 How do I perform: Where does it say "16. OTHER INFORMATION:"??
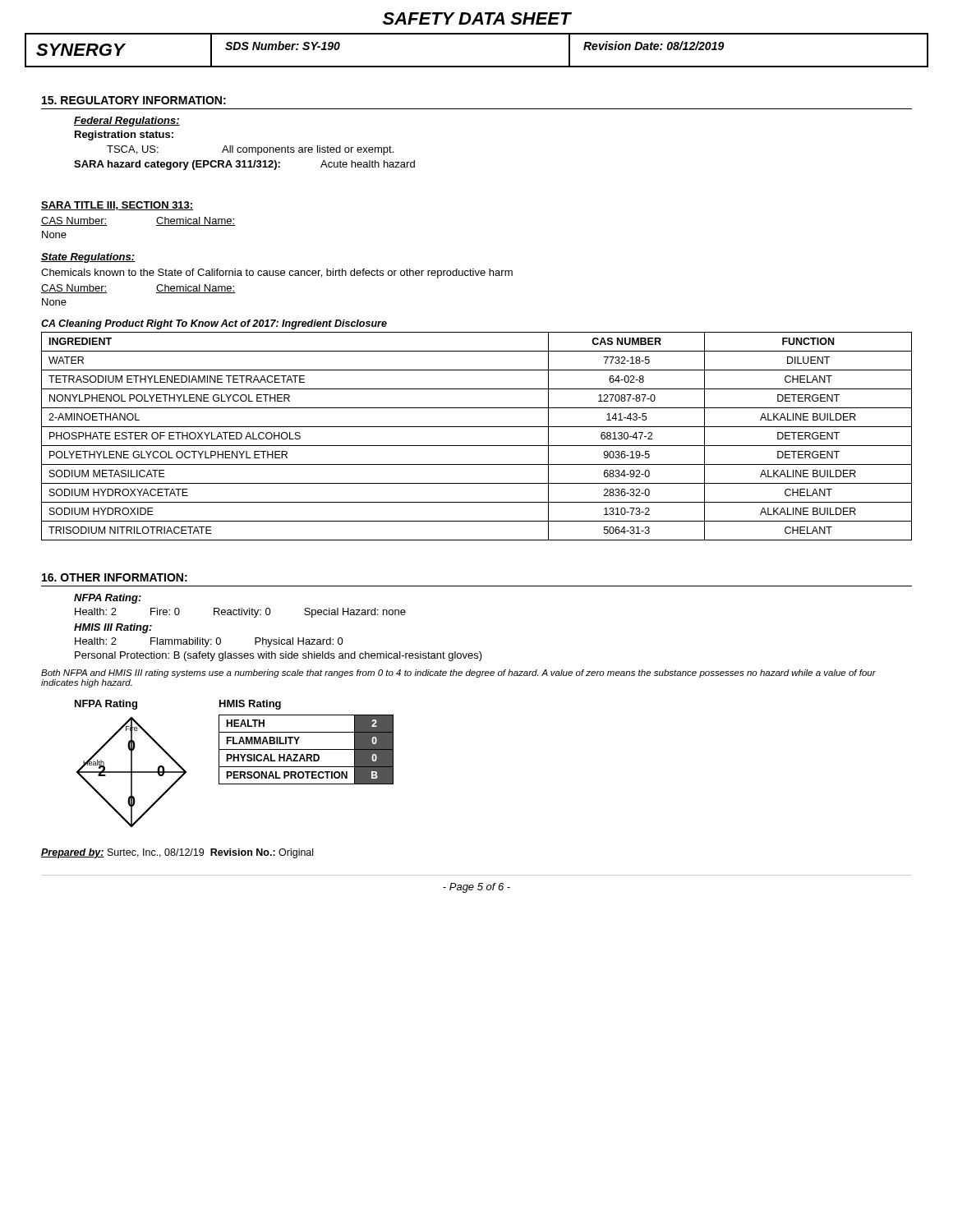114,577
